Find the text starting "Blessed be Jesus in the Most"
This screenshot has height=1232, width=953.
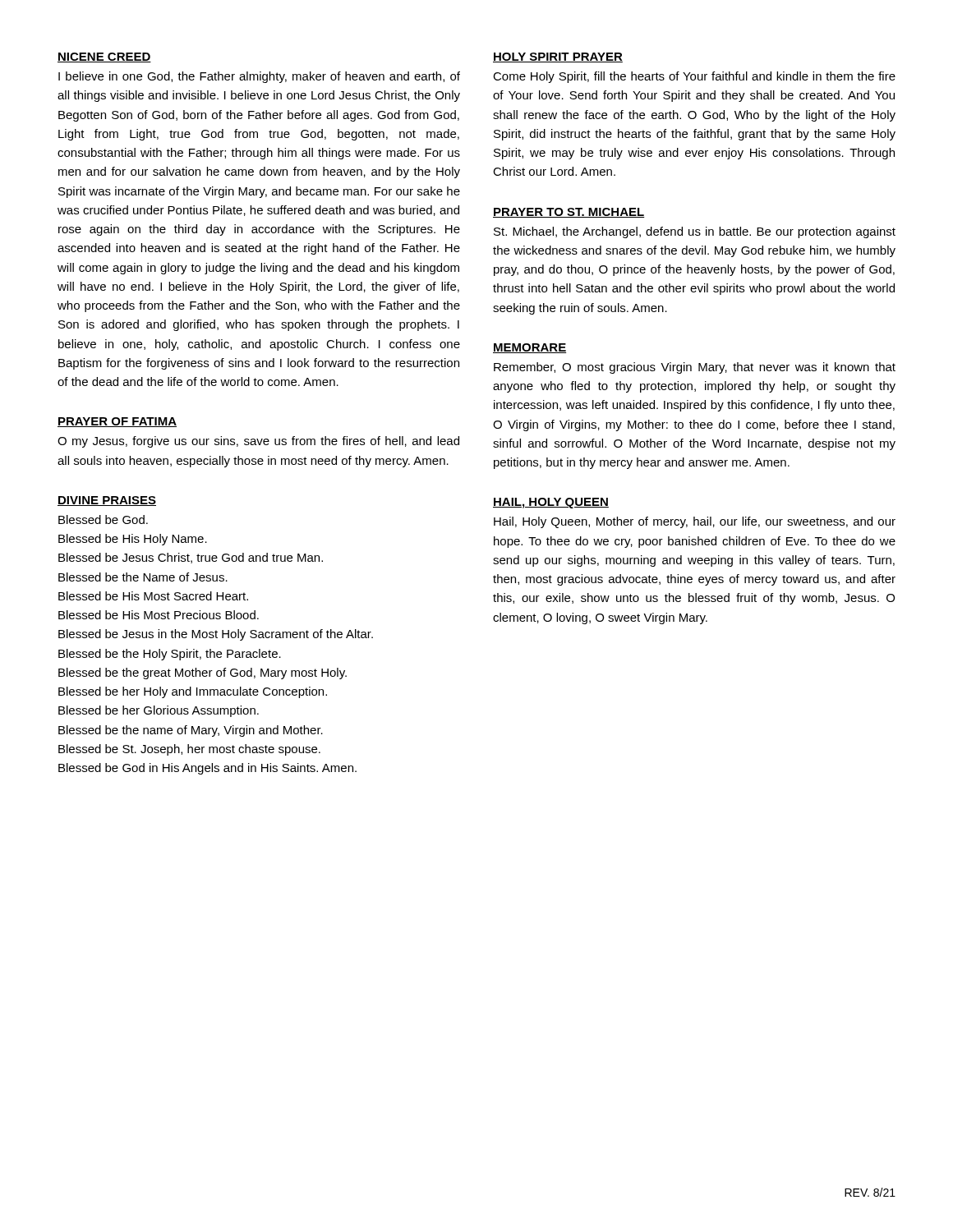pyautogui.click(x=216, y=634)
